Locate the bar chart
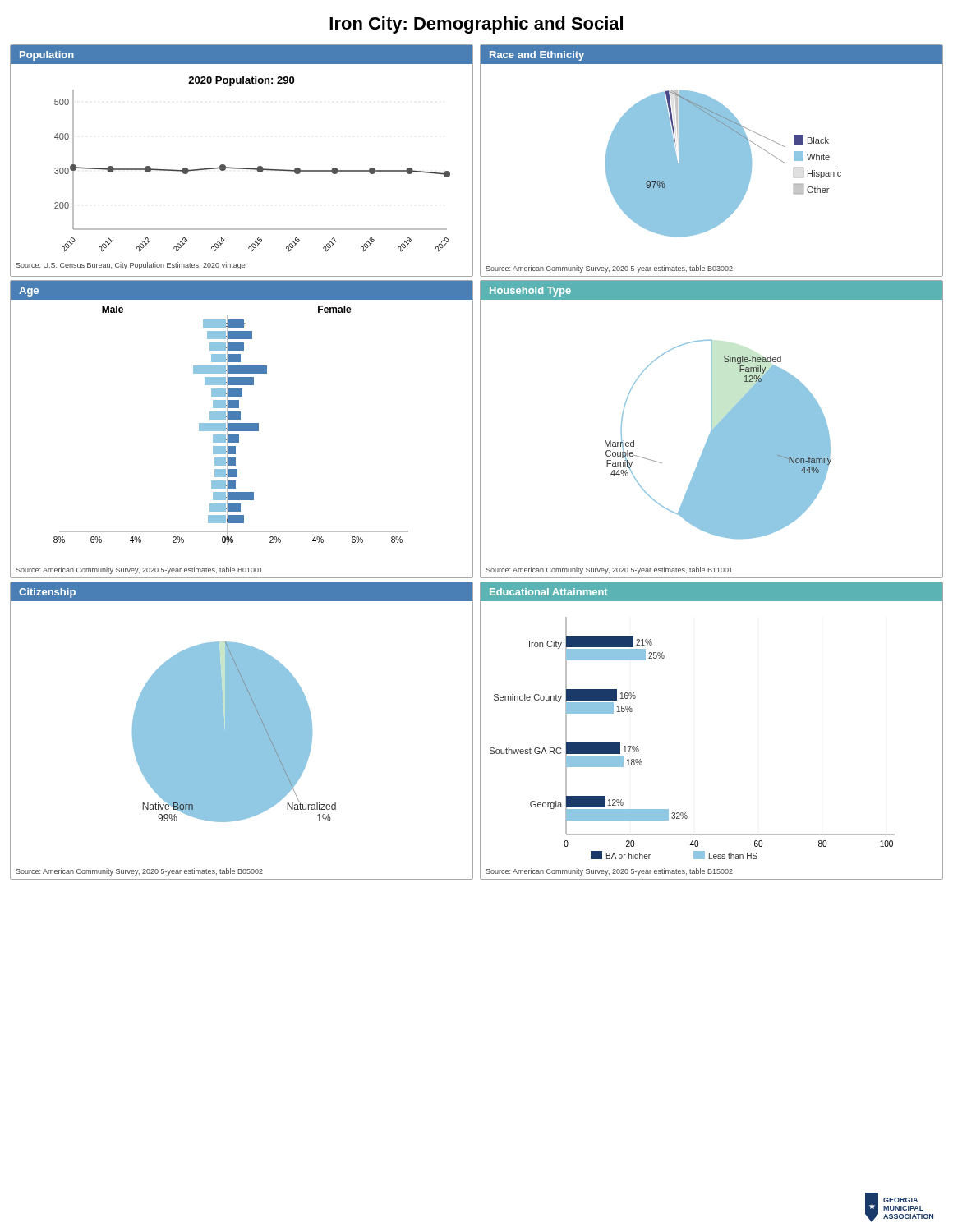 click(242, 432)
